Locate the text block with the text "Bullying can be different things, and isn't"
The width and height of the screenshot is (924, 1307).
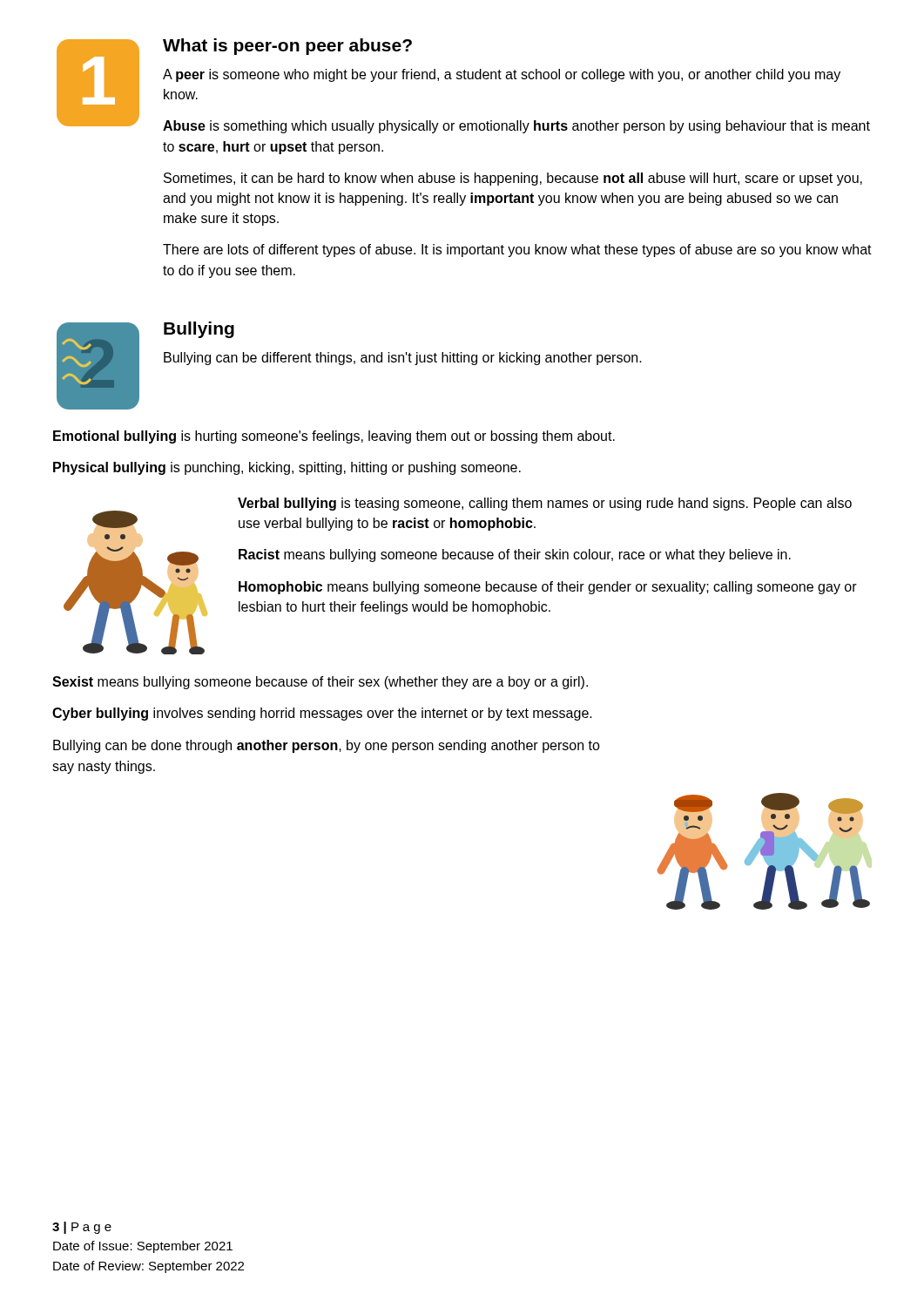coord(517,357)
